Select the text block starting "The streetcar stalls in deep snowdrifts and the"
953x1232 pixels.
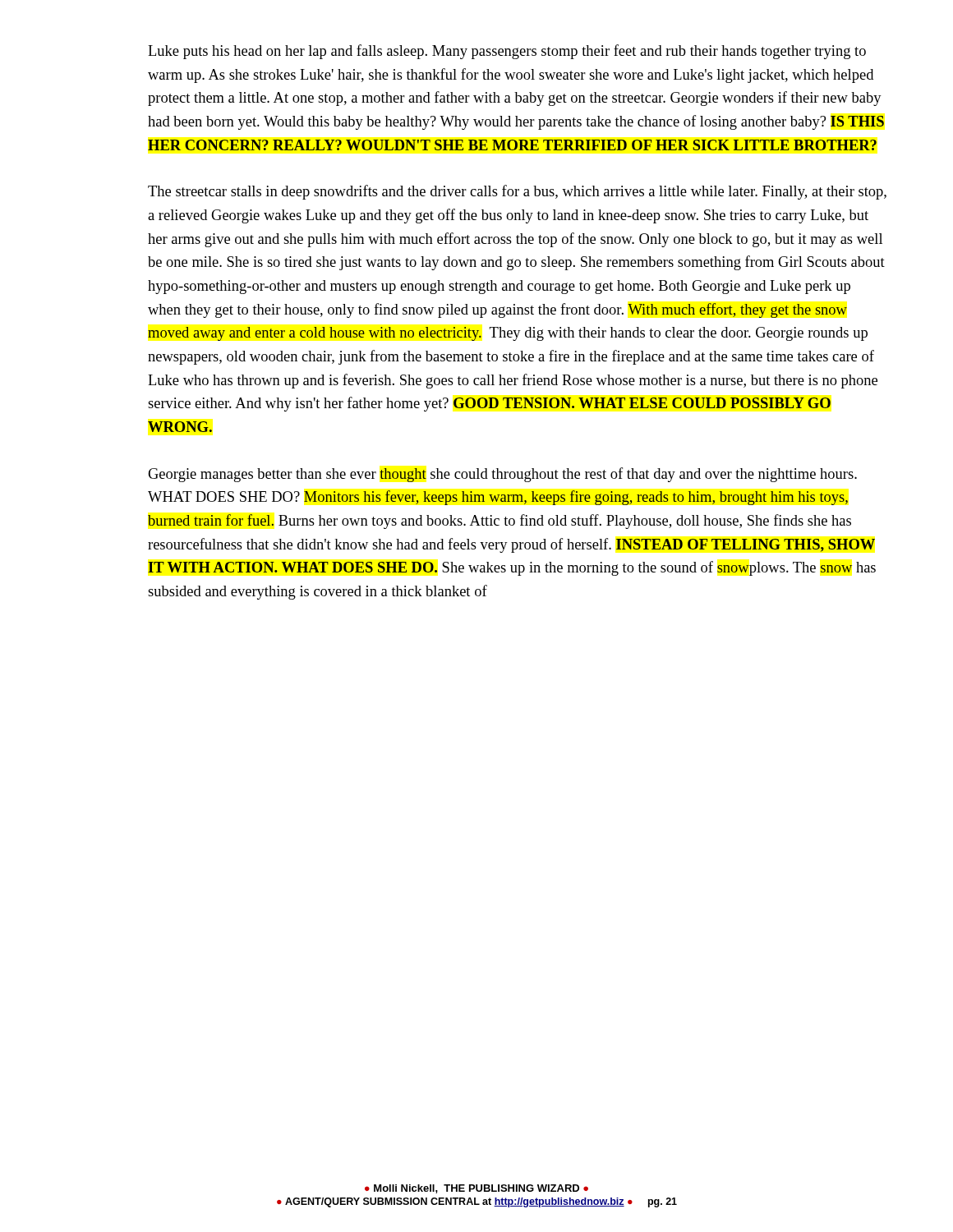pyautogui.click(x=518, y=309)
